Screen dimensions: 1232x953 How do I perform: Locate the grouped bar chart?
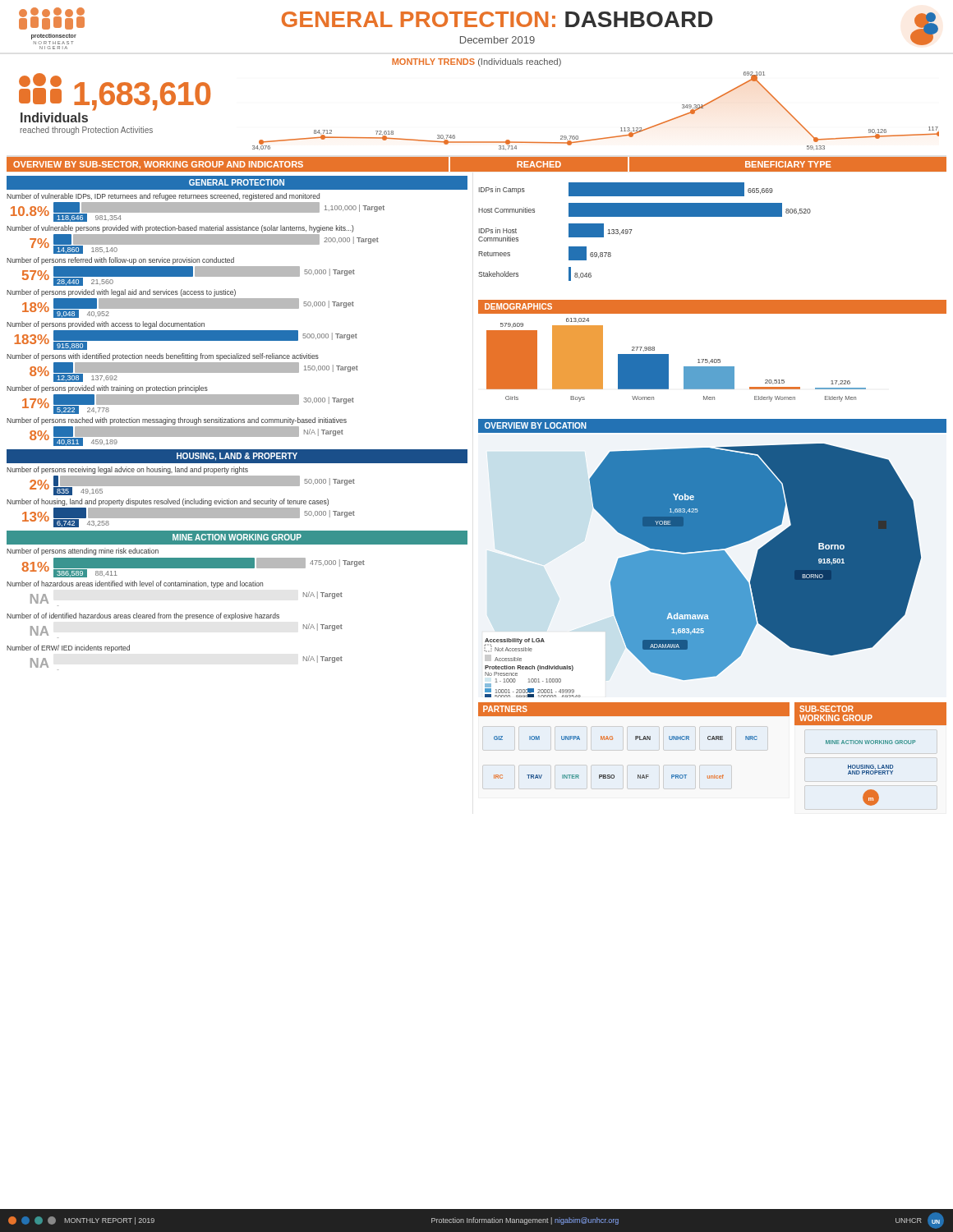tap(712, 367)
